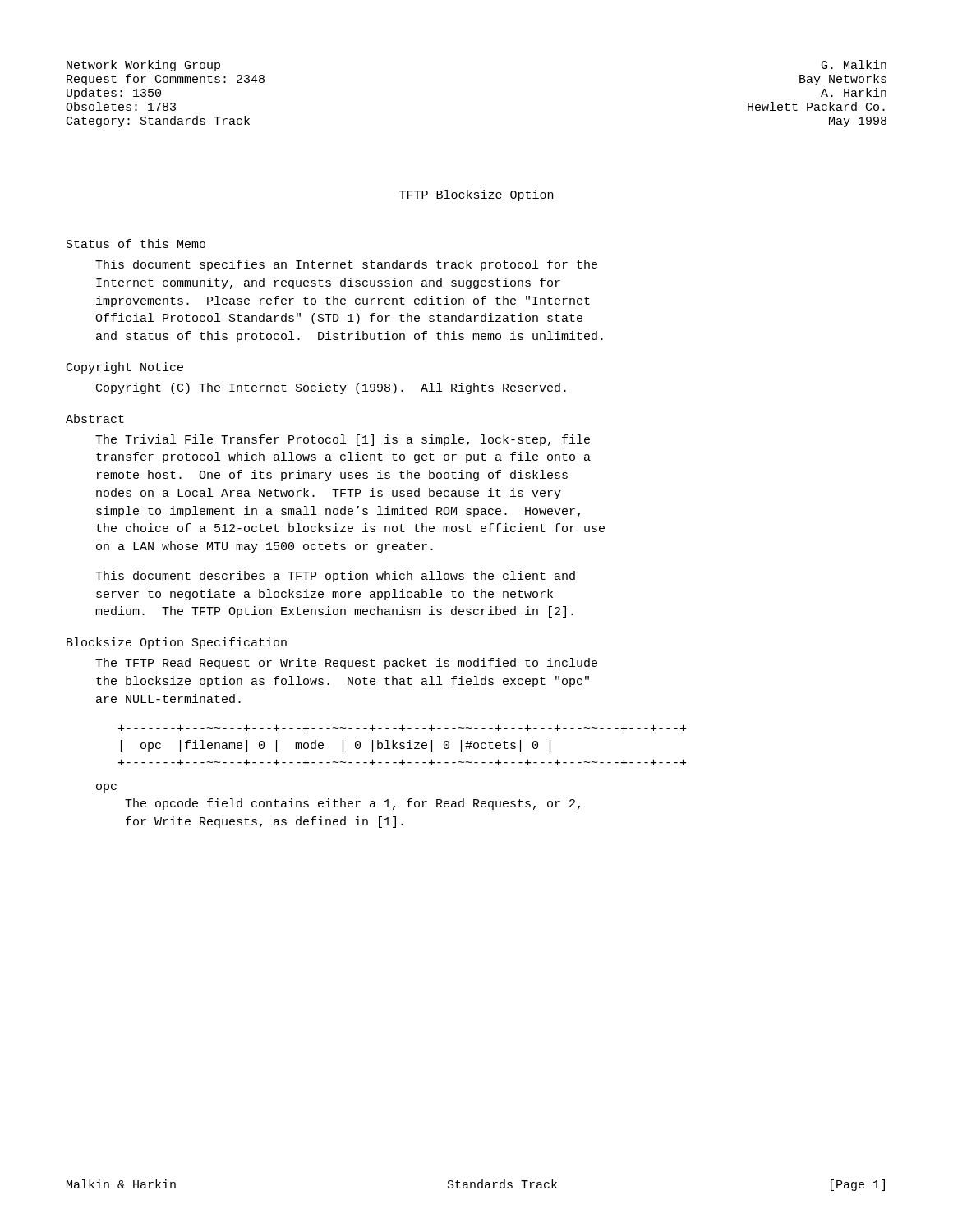This screenshot has width=953, height=1232.
Task: Find the text block containing "The Trivial File Transfer Protocol [1] is a"
Action: [x=350, y=494]
